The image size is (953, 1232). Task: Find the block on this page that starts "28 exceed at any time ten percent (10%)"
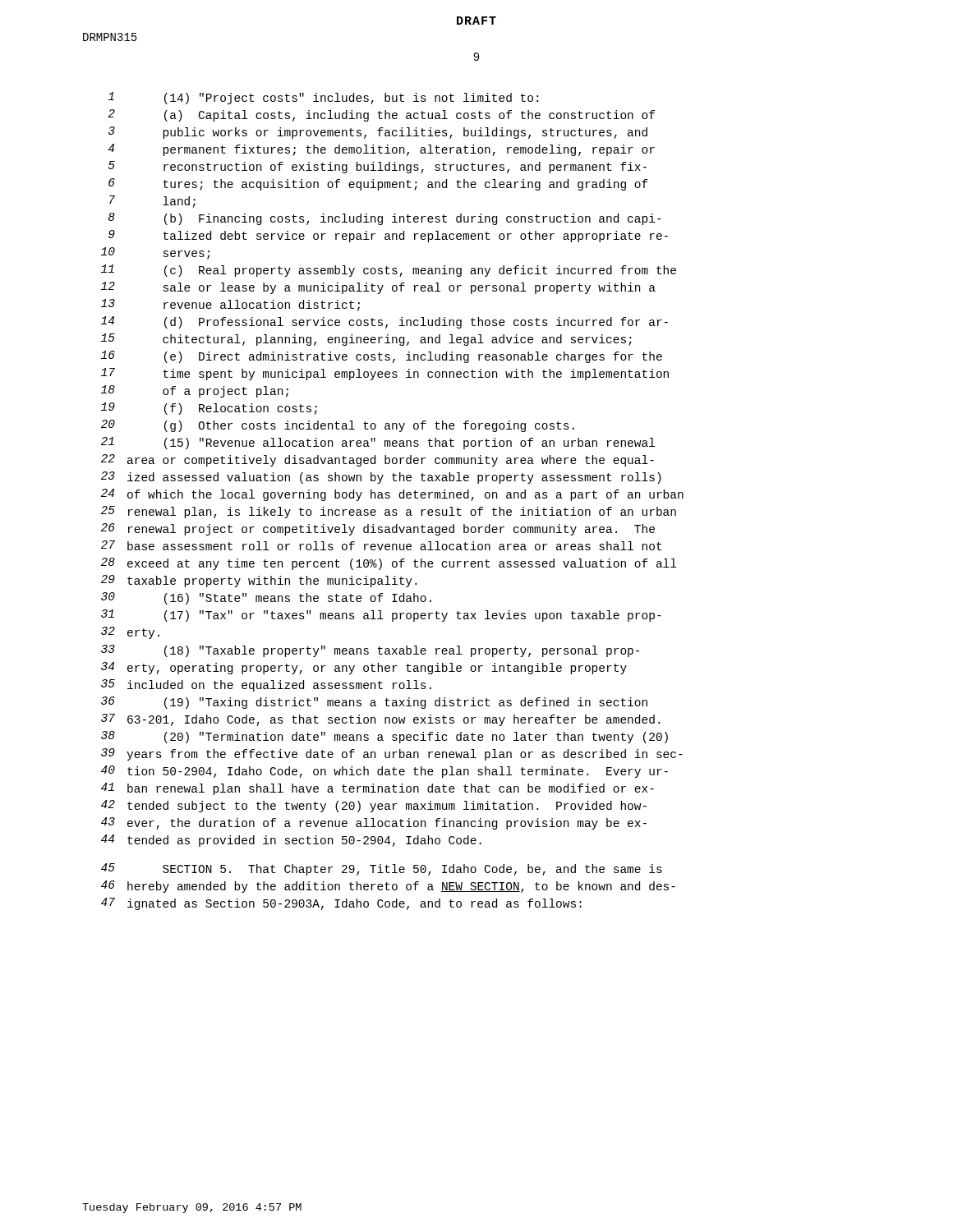pos(485,565)
